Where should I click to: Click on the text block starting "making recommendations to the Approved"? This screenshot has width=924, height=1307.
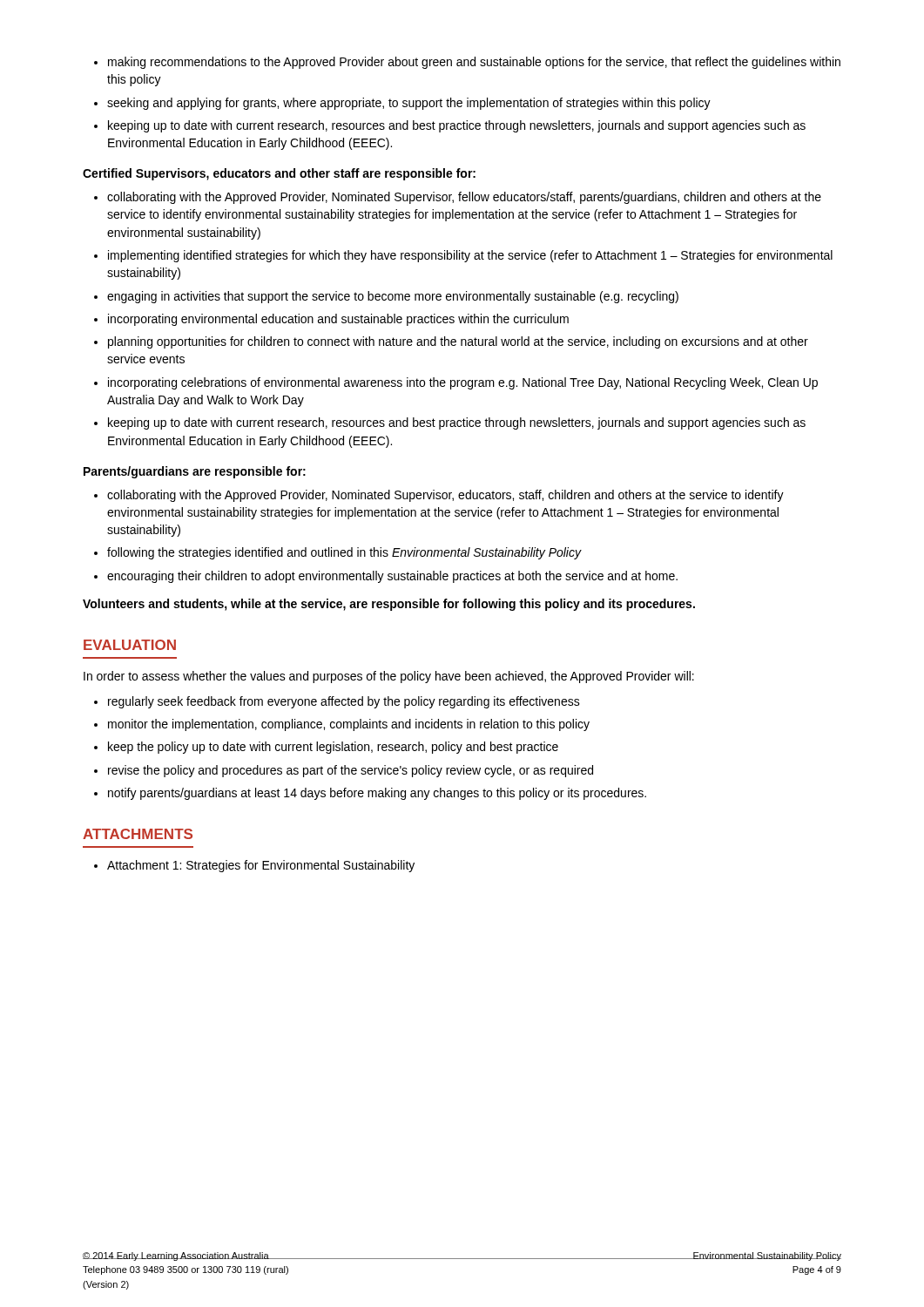point(474,71)
